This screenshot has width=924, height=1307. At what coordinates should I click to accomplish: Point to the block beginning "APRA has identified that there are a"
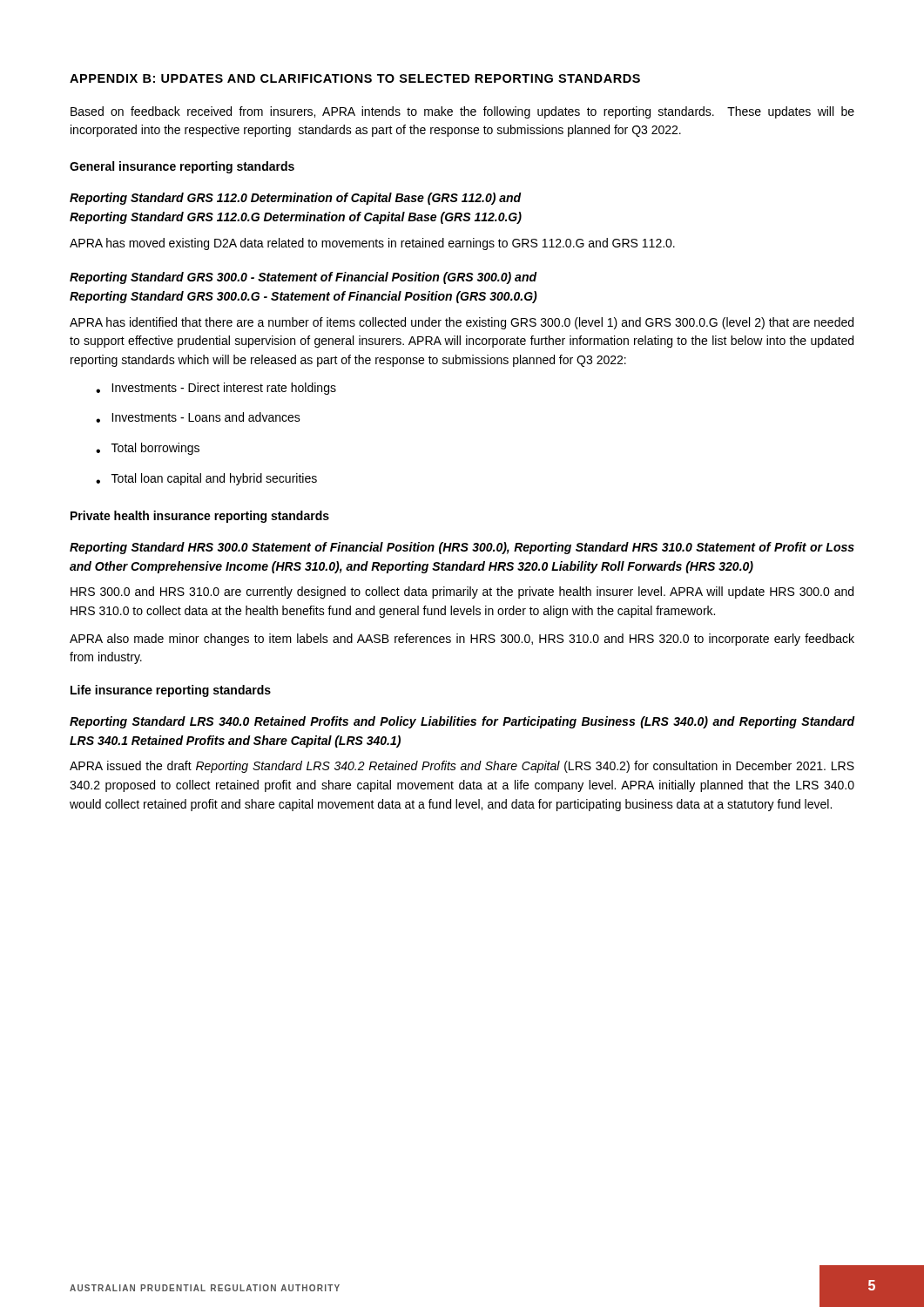pos(462,341)
